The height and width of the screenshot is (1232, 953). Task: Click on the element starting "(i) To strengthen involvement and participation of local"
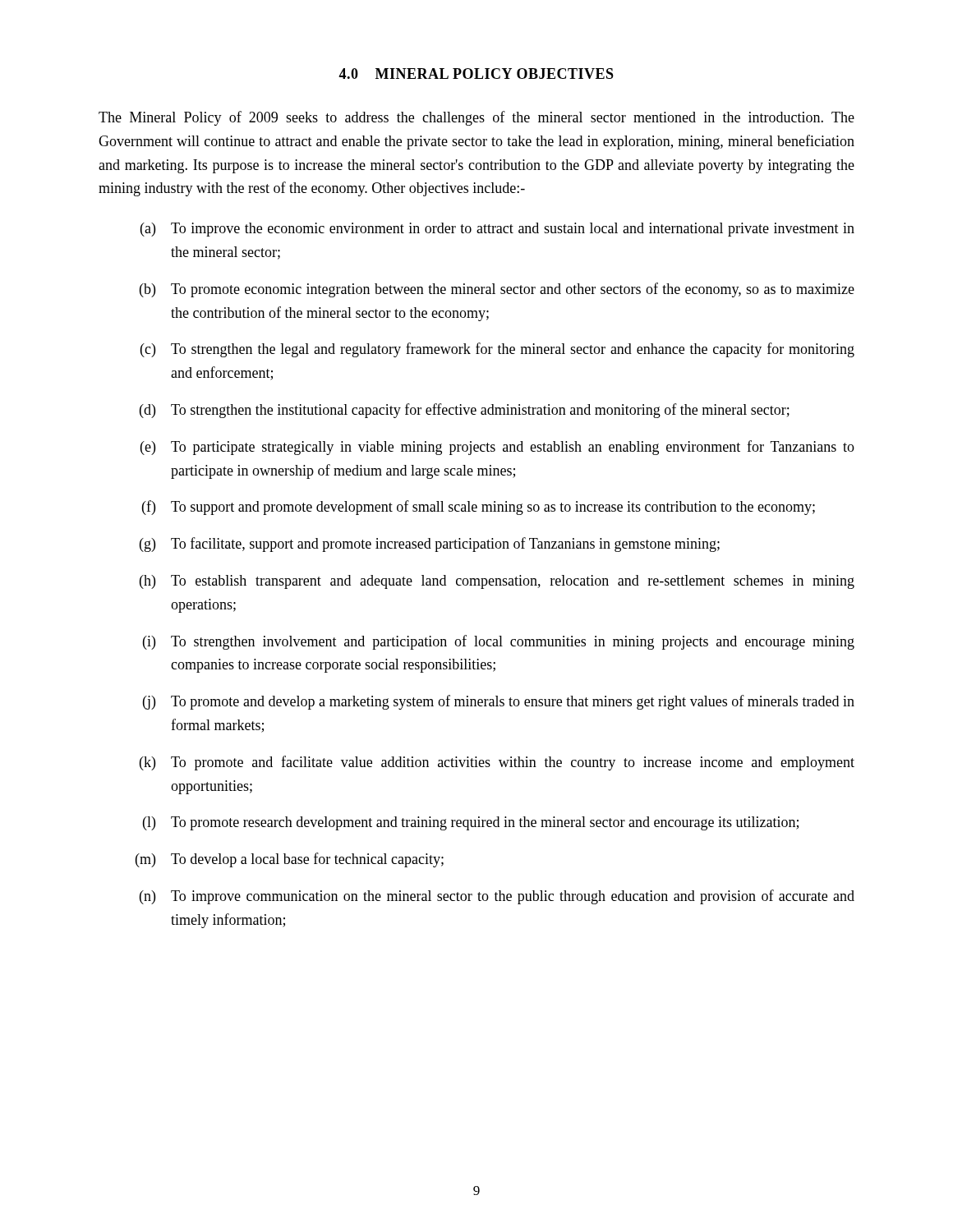coord(476,653)
